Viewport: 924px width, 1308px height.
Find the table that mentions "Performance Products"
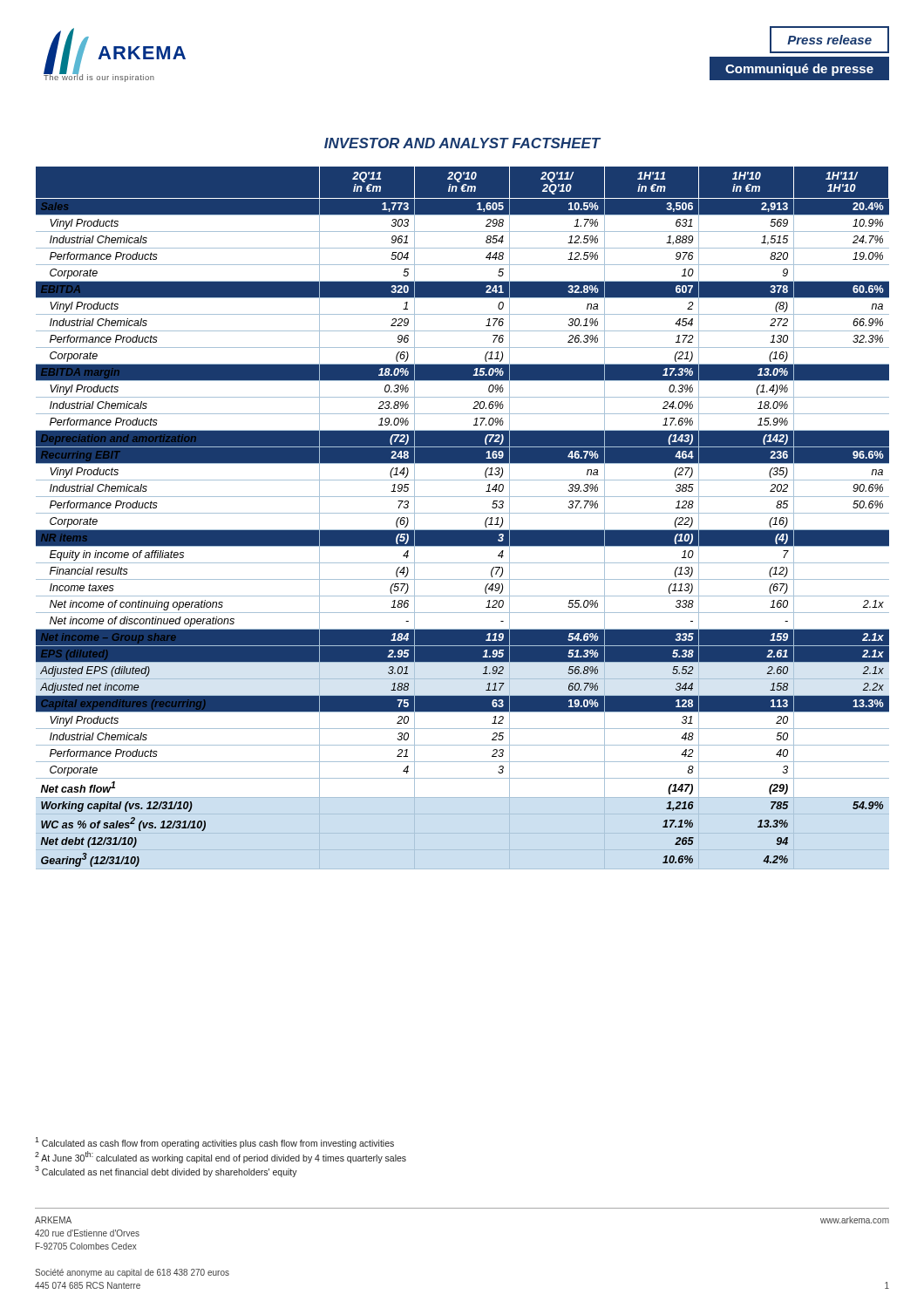click(462, 518)
